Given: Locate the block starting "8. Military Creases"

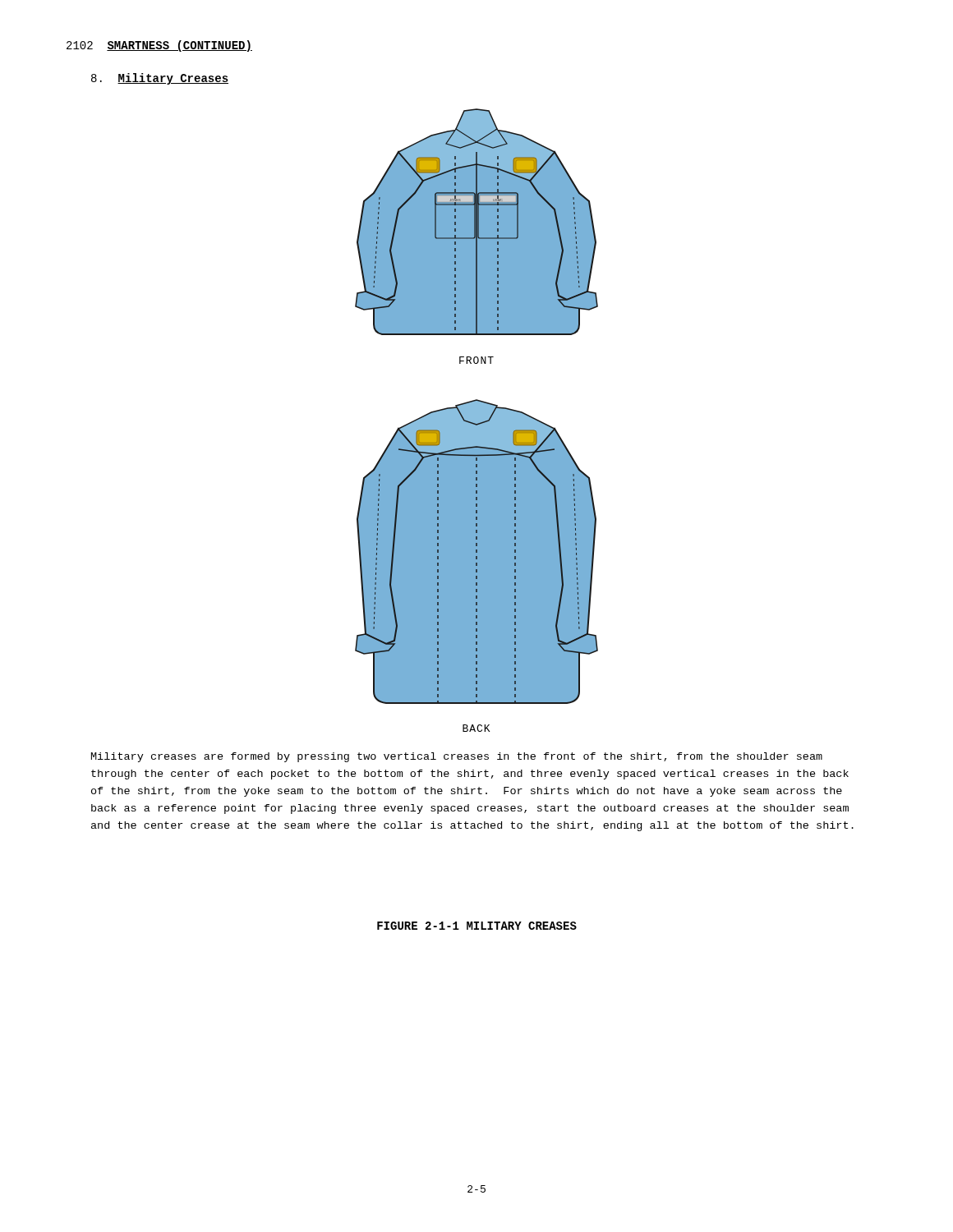Looking at the screenshot, I should (159, 79).
